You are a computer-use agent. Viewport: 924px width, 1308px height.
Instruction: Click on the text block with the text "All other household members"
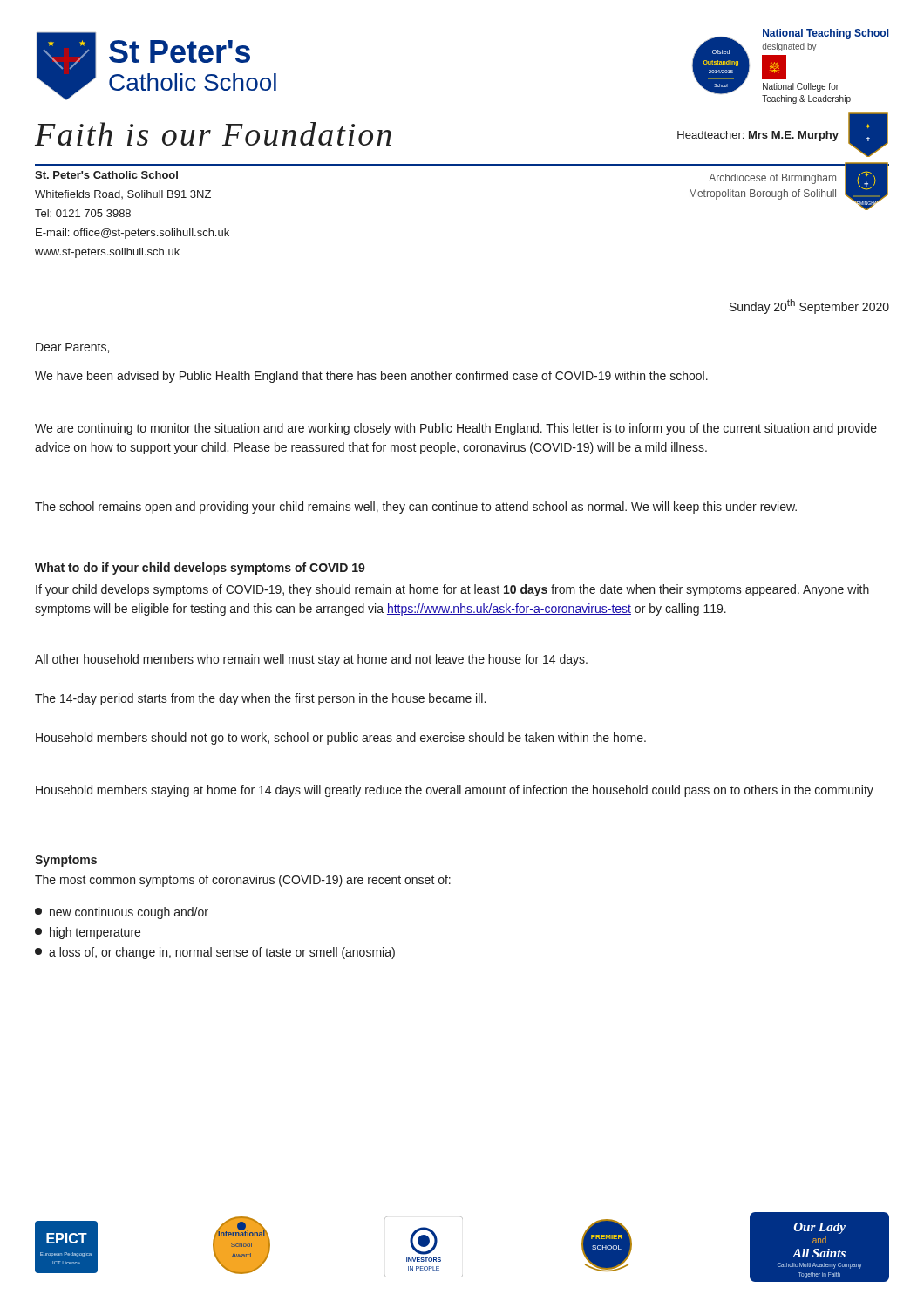(x=312, y=659)
